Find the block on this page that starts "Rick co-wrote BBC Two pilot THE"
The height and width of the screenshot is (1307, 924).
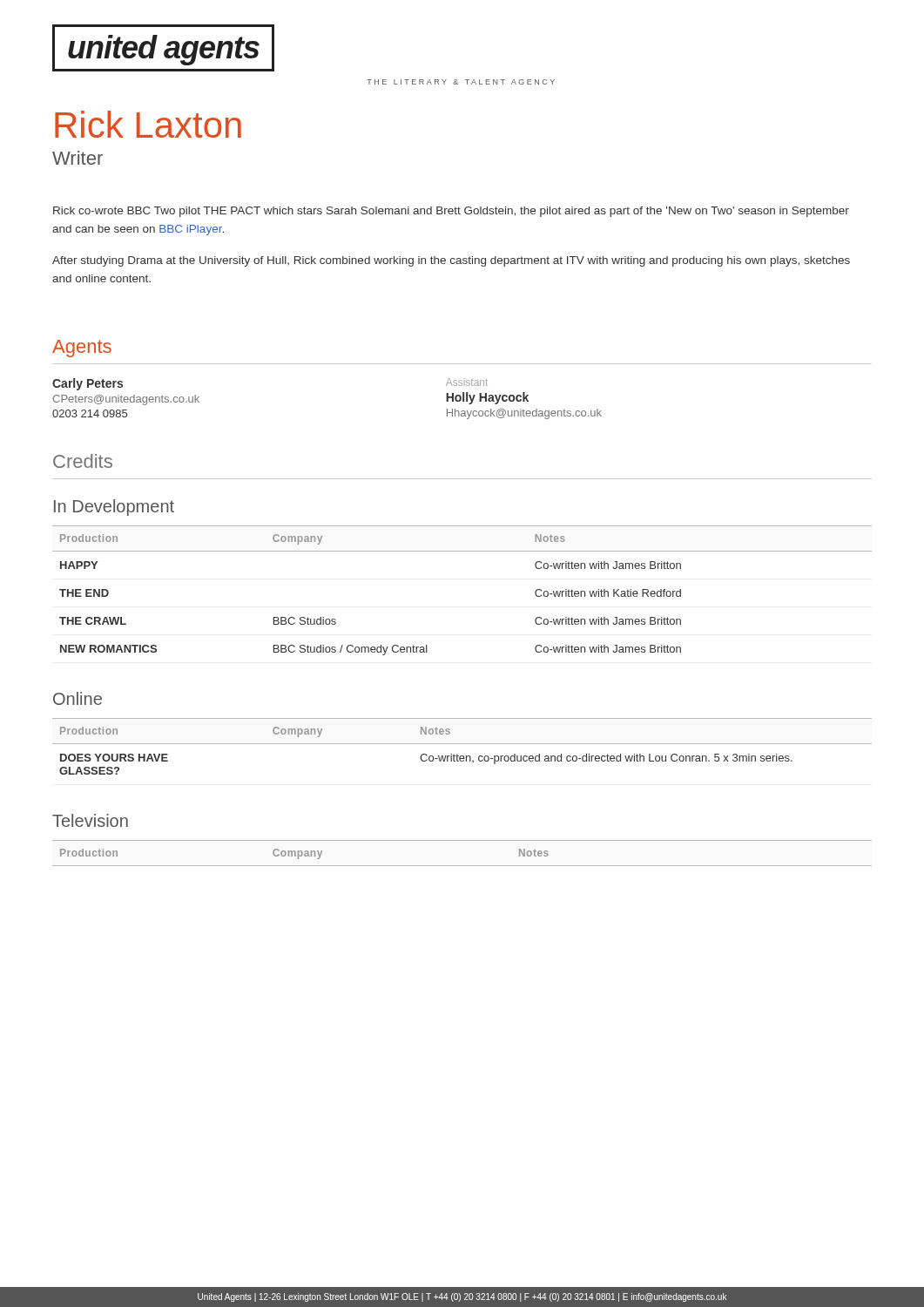[x=462, y=220]
